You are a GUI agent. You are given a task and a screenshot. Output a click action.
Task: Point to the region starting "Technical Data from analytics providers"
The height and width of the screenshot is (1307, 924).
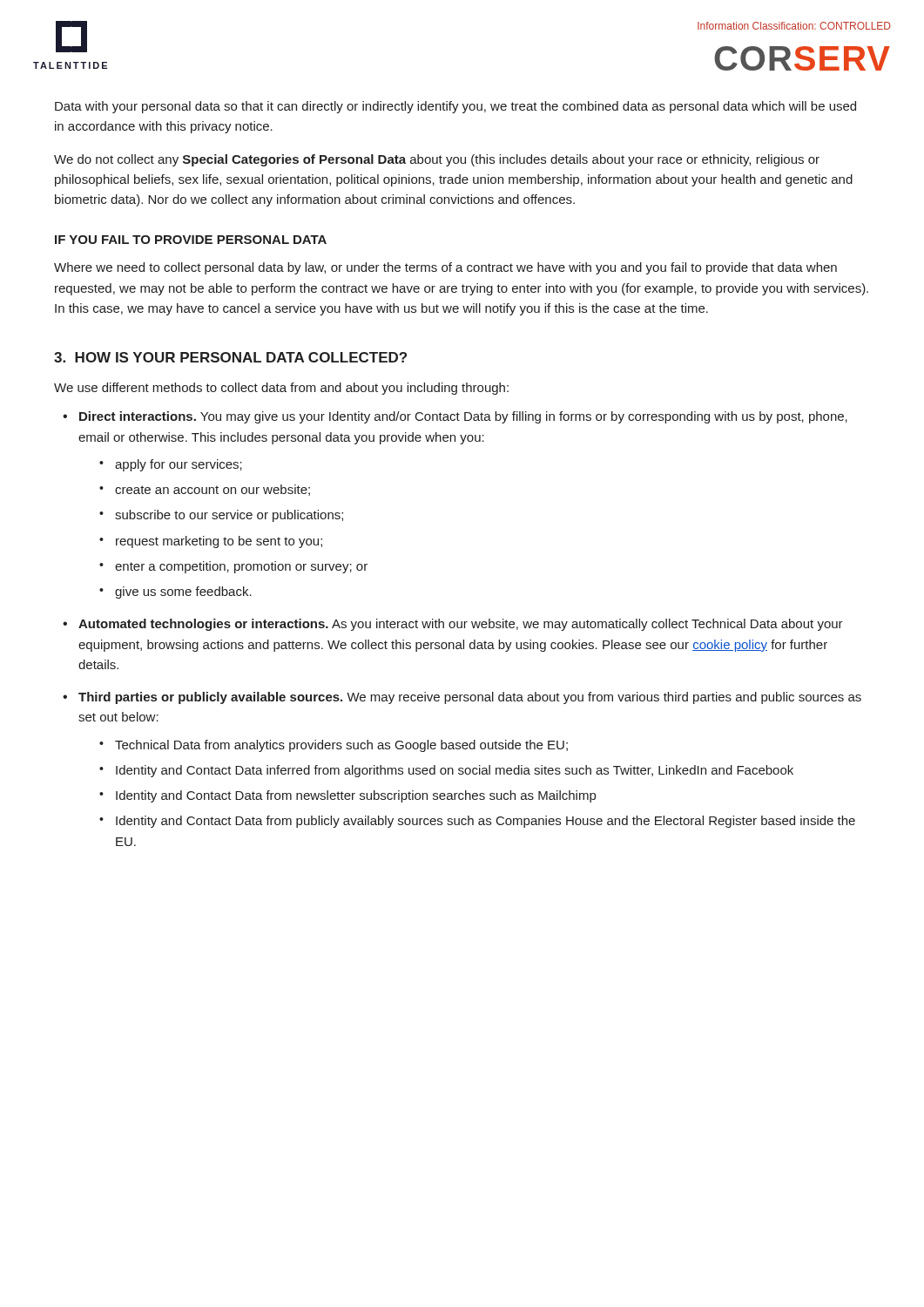[x=342, y=744]
